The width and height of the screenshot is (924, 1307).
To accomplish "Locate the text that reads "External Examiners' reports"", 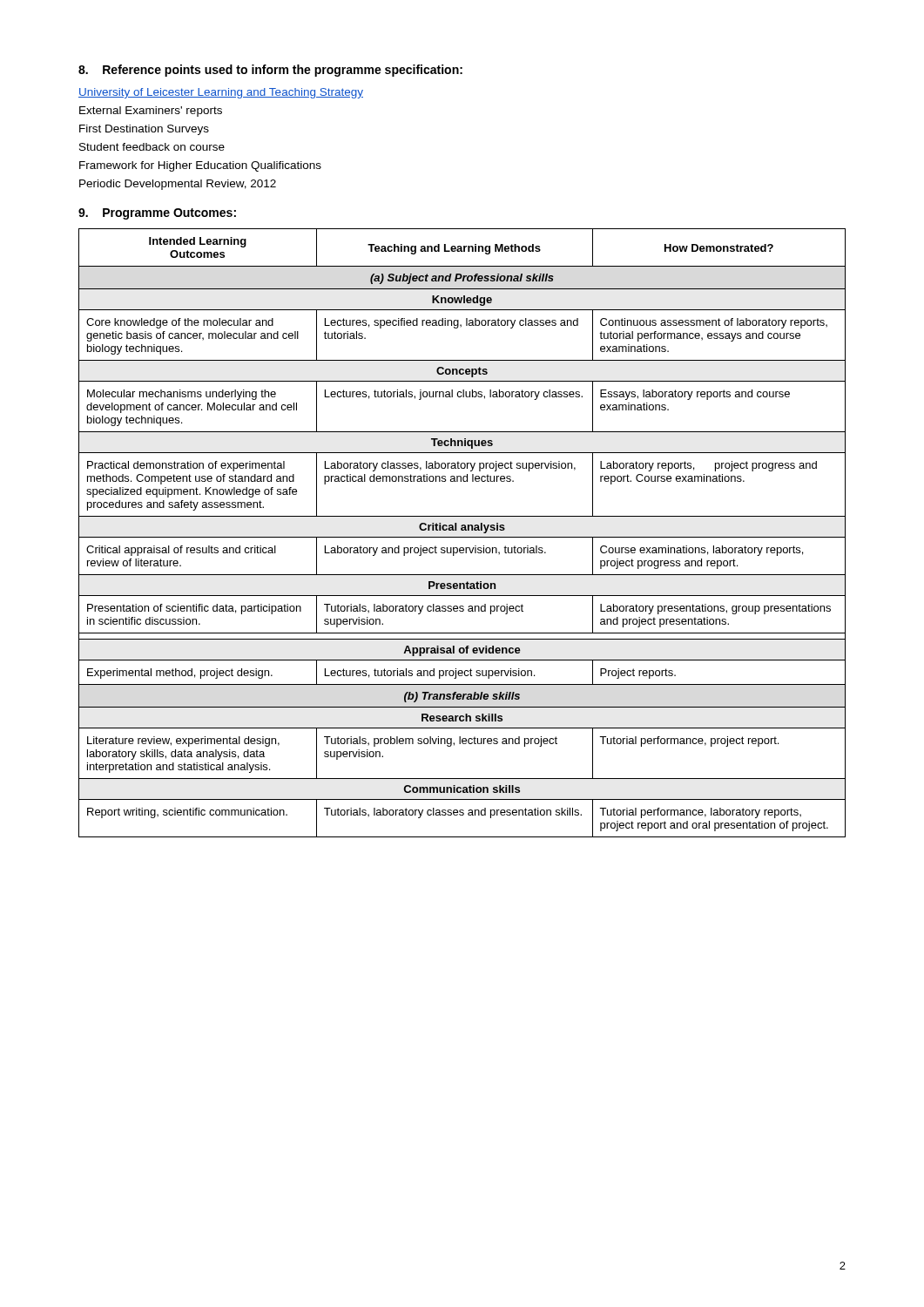I will coord(150,110).
